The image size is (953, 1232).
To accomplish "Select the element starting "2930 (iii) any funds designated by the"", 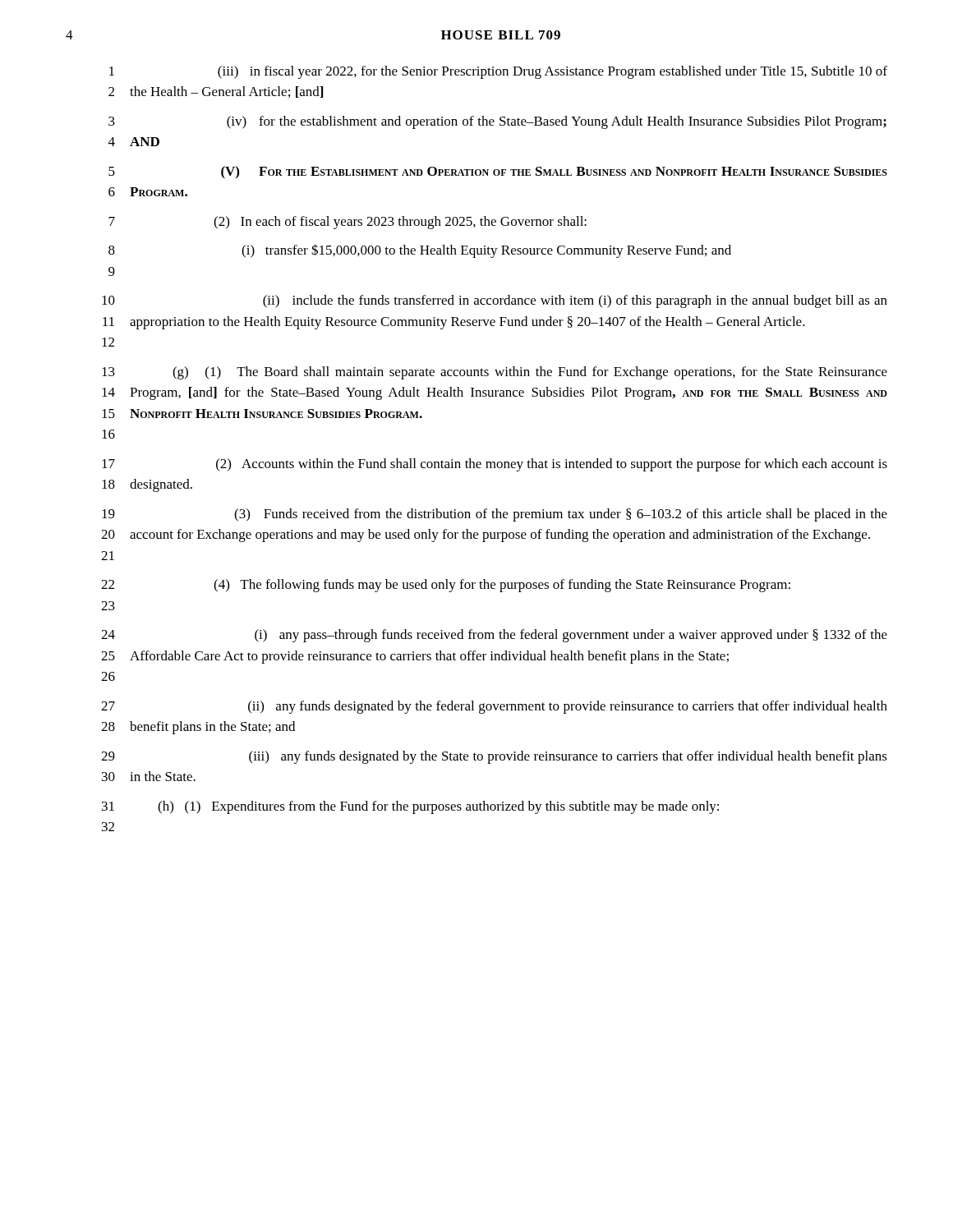I will point(476,766).
